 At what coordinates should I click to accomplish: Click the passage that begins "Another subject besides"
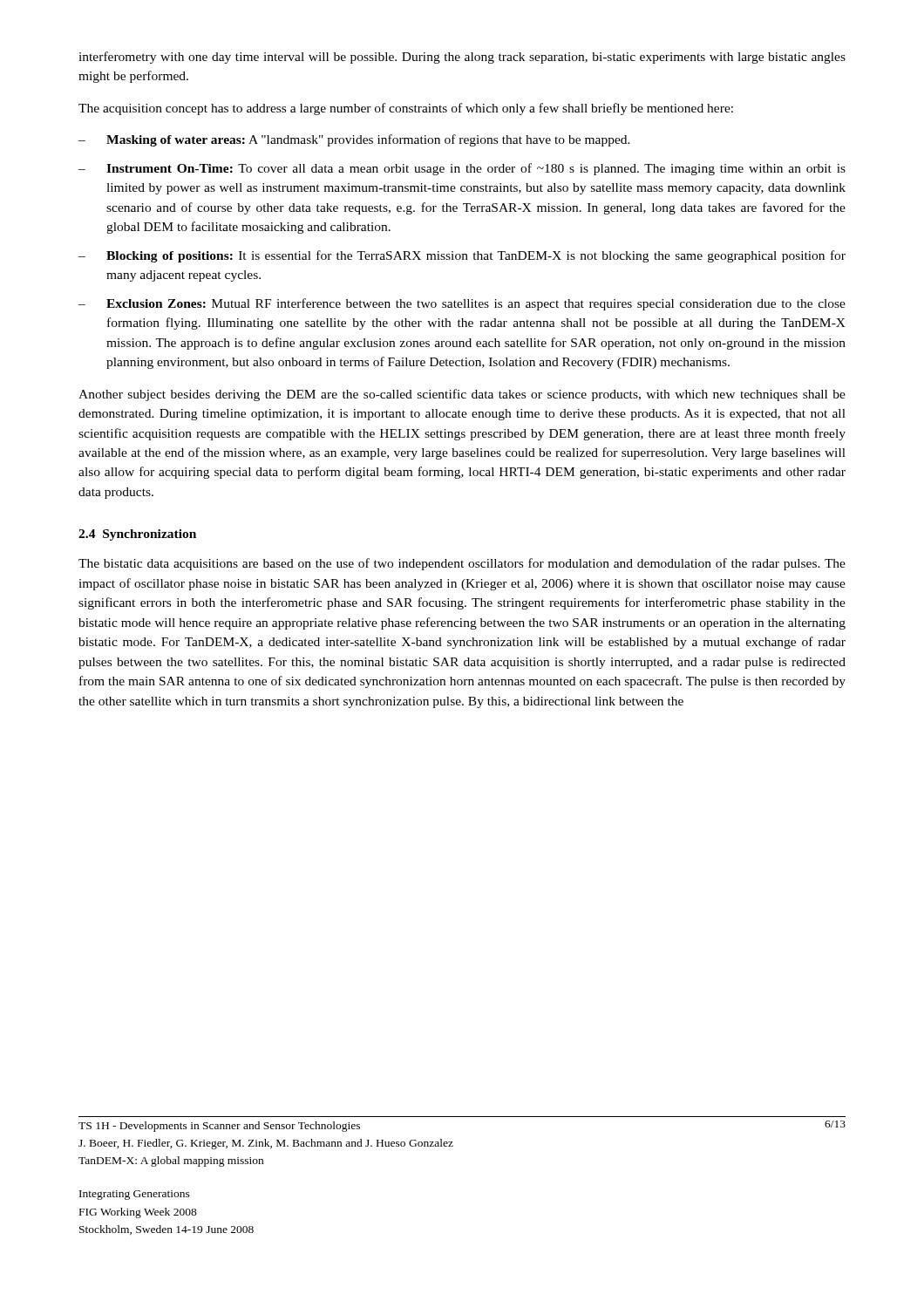[x=462, y=442]
